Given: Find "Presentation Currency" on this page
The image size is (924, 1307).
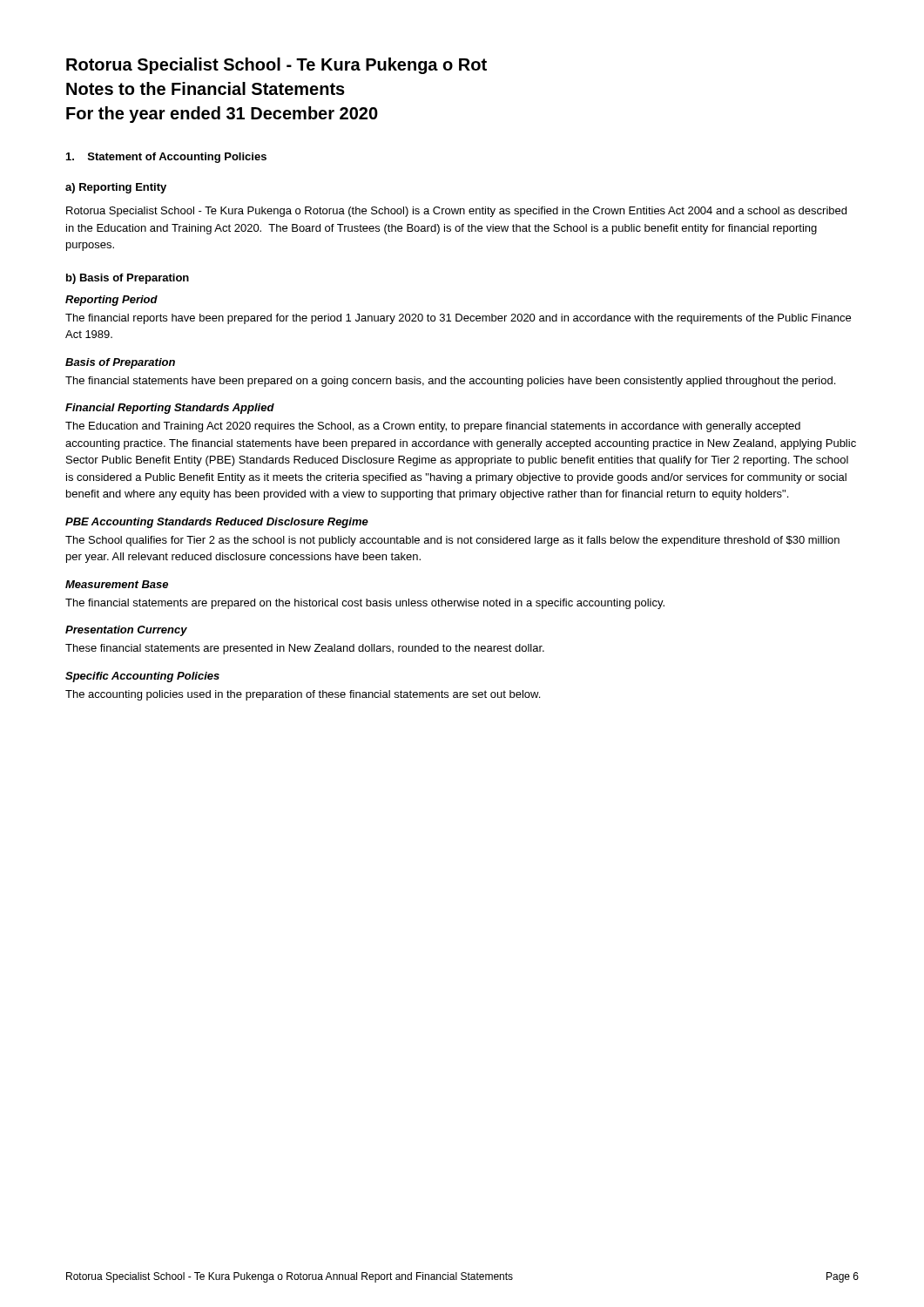Looking at the screenshot, I should pyautogui.click(x=126, y=630).
